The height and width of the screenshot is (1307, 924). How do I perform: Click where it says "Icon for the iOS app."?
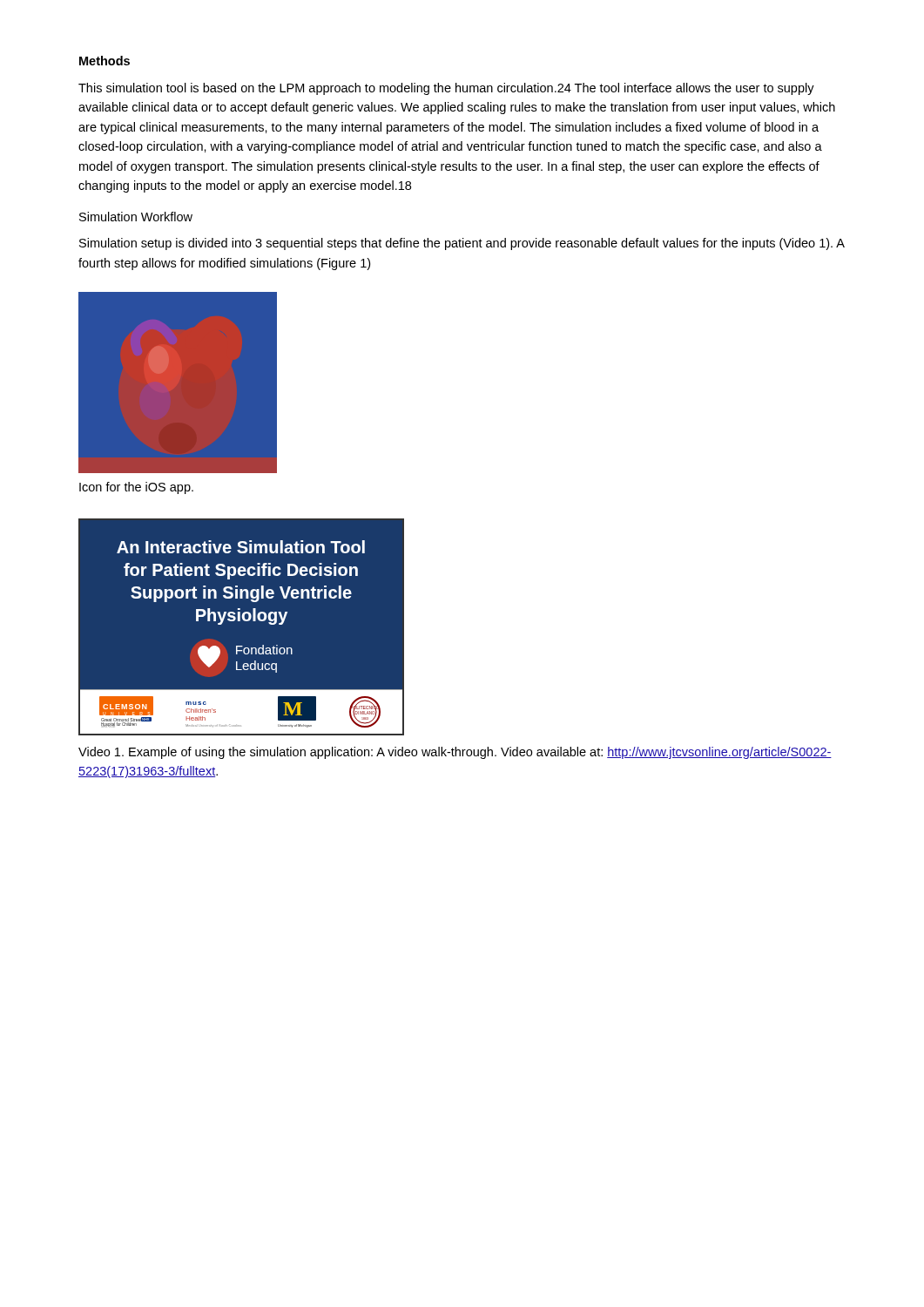(x=136, y=487)
